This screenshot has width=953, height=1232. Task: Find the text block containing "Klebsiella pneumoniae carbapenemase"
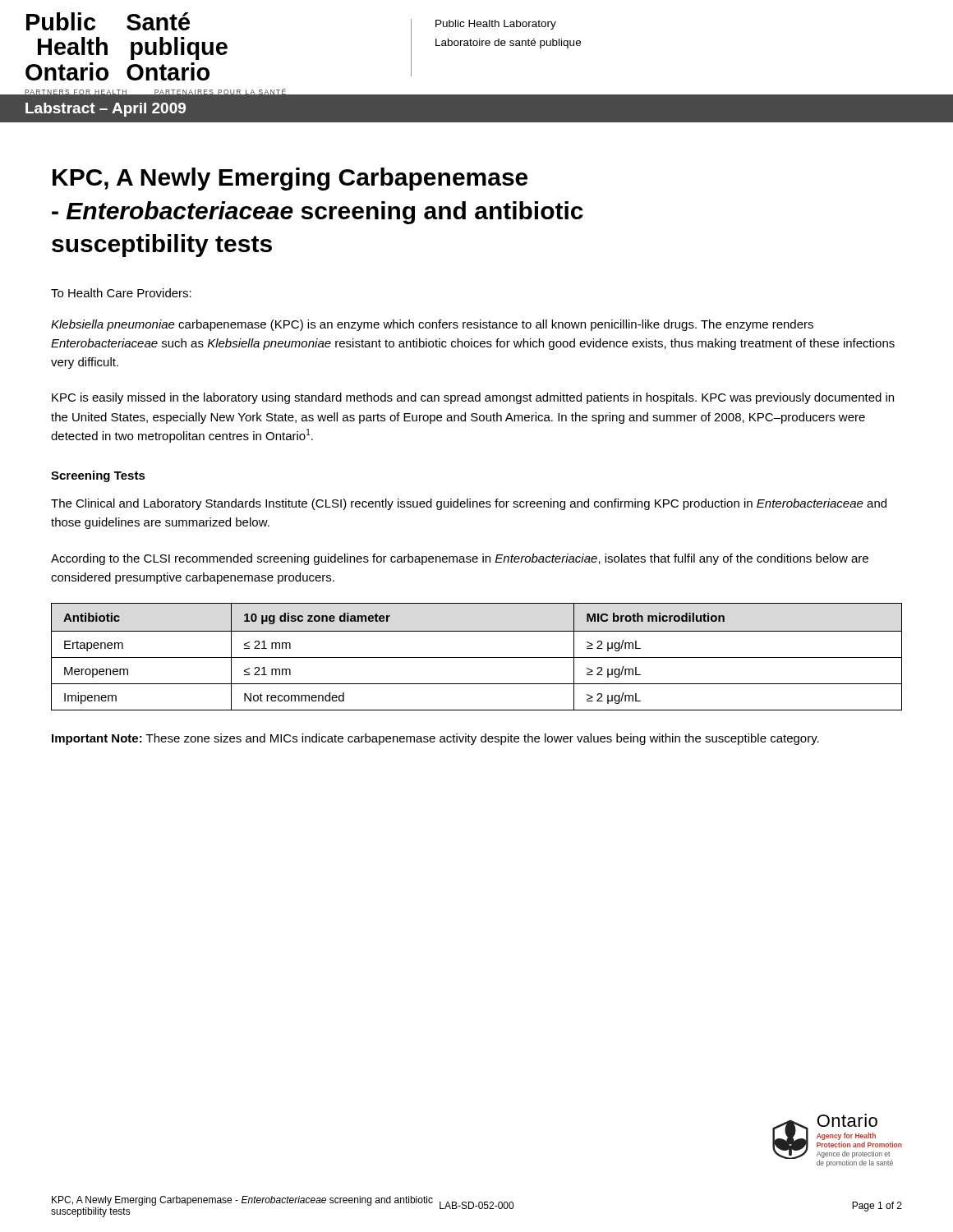pos(473,343)
